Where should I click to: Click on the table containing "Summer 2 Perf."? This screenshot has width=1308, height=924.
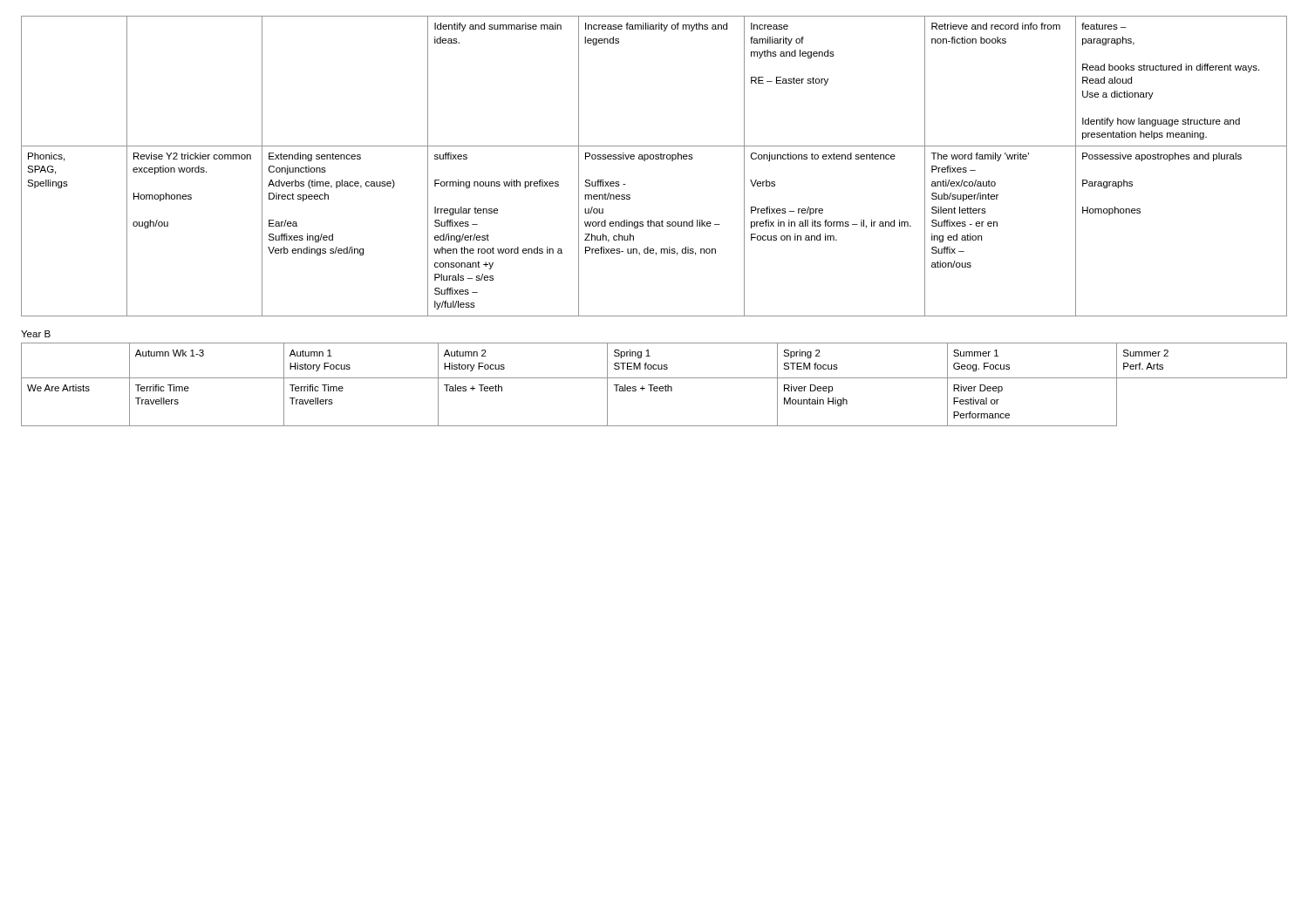[654, 385]
